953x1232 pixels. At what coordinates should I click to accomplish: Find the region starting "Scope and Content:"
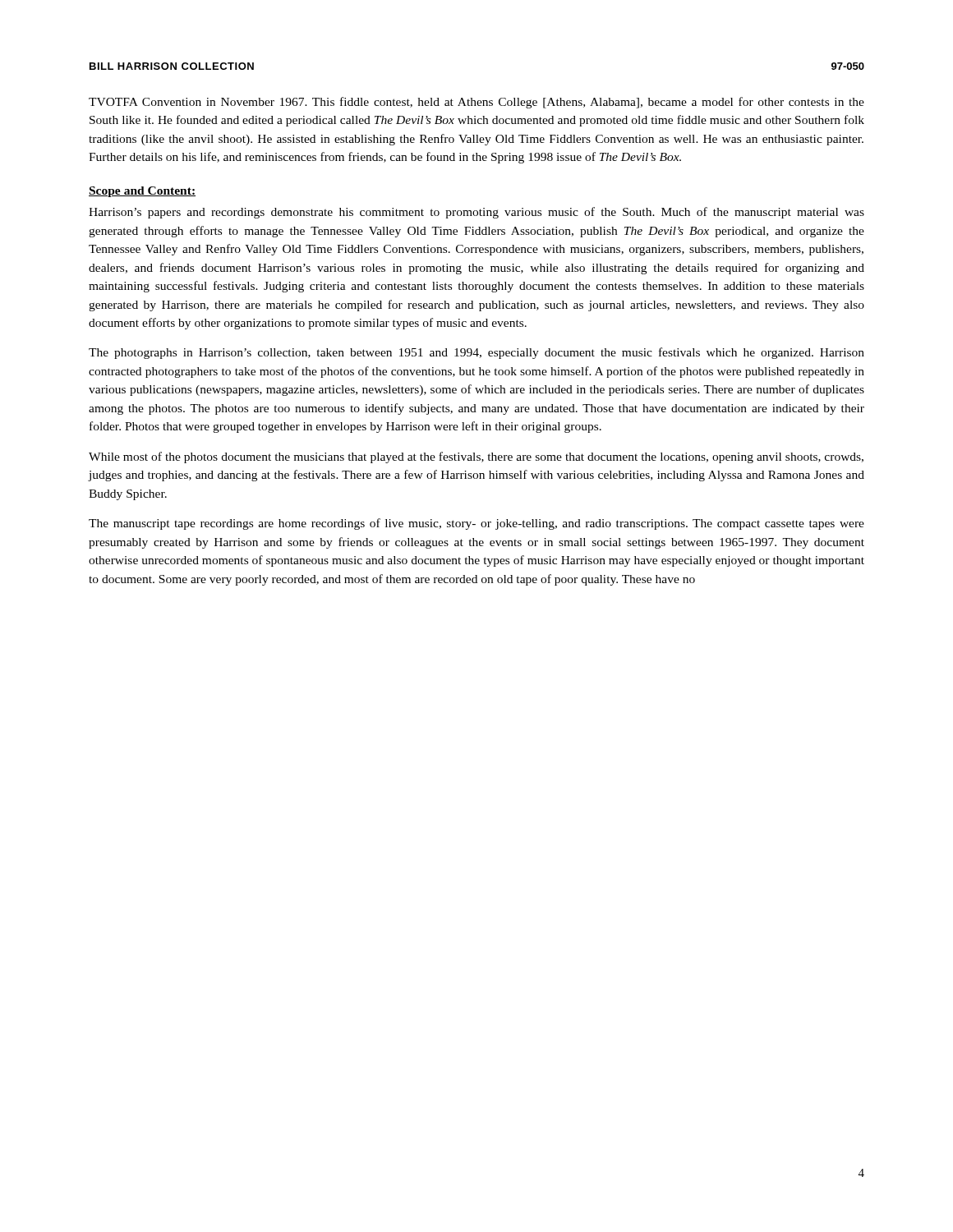[x=142, y=190]
